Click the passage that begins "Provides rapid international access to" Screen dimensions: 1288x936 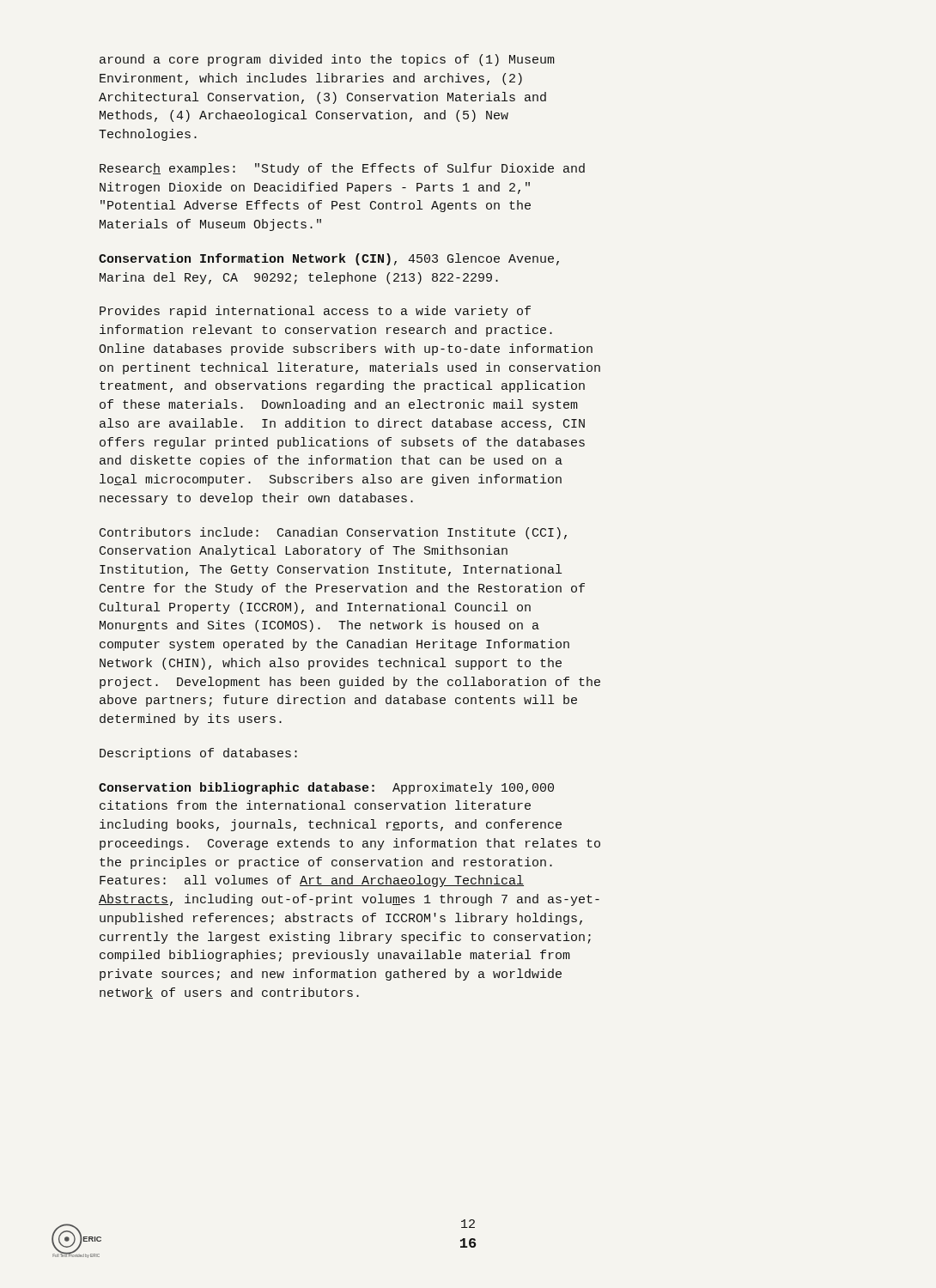tap(350, 406)
